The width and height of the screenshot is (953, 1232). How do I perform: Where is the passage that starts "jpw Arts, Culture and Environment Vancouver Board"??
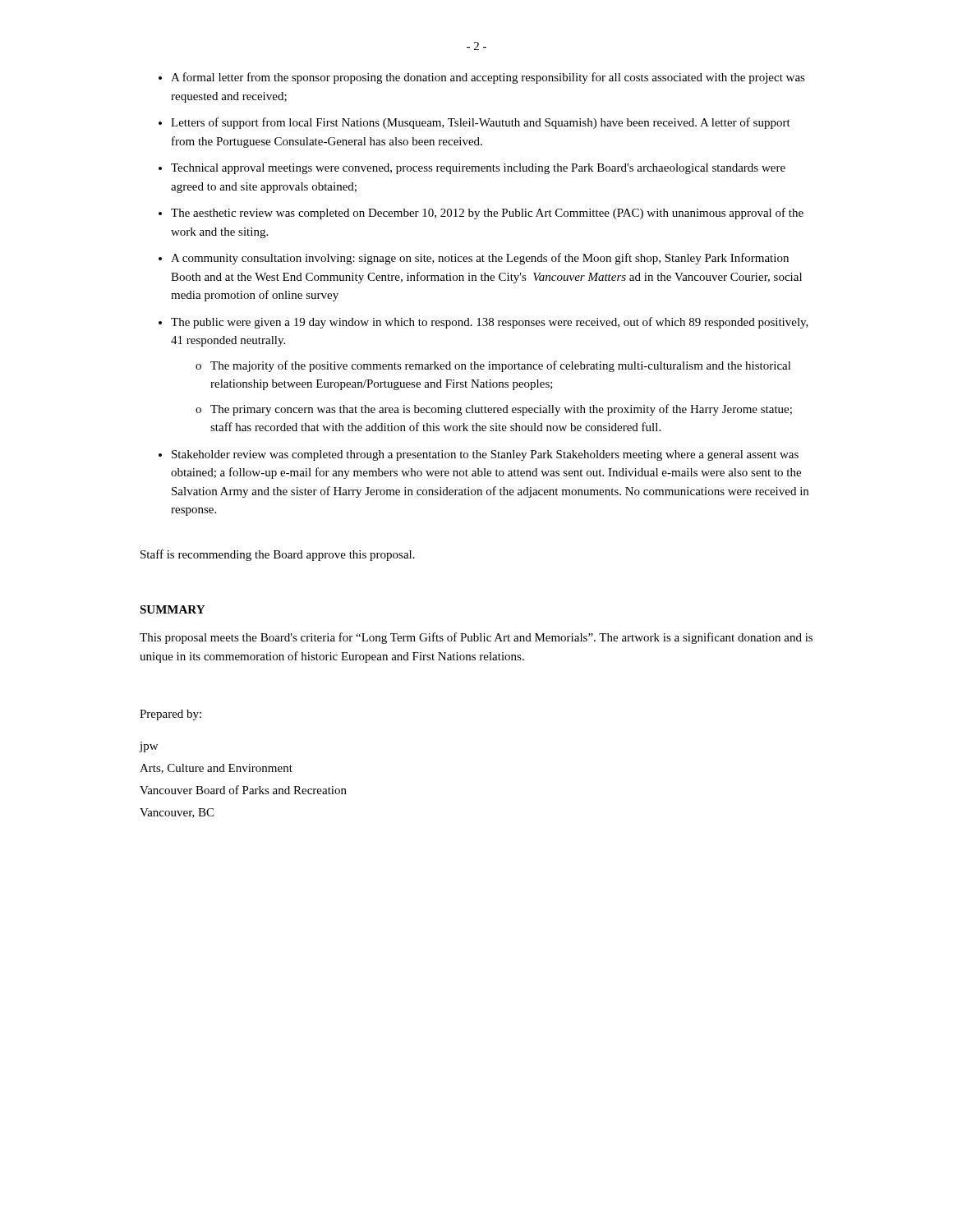coord(243,779)
